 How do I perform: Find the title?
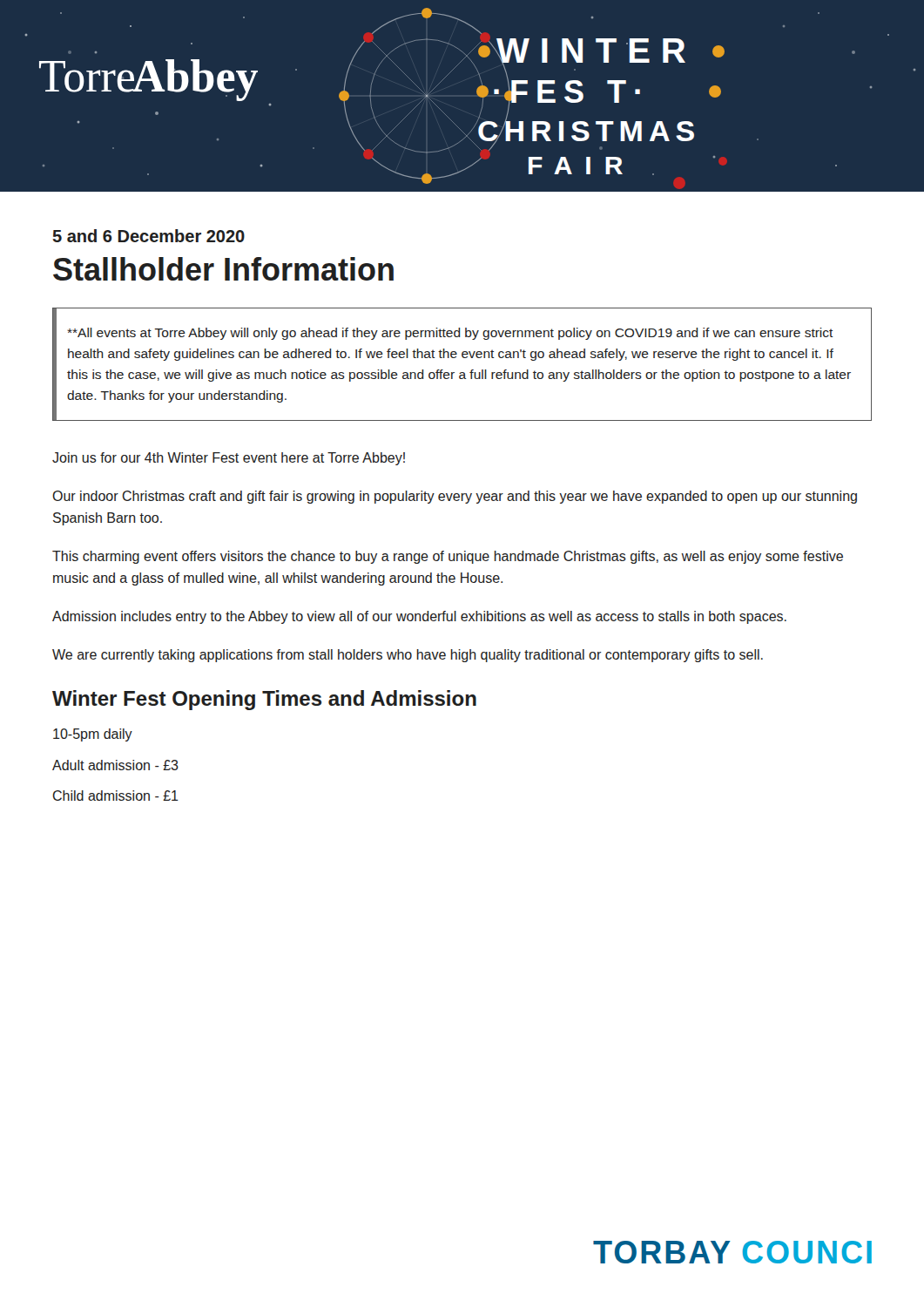click(x=224, y=270)
